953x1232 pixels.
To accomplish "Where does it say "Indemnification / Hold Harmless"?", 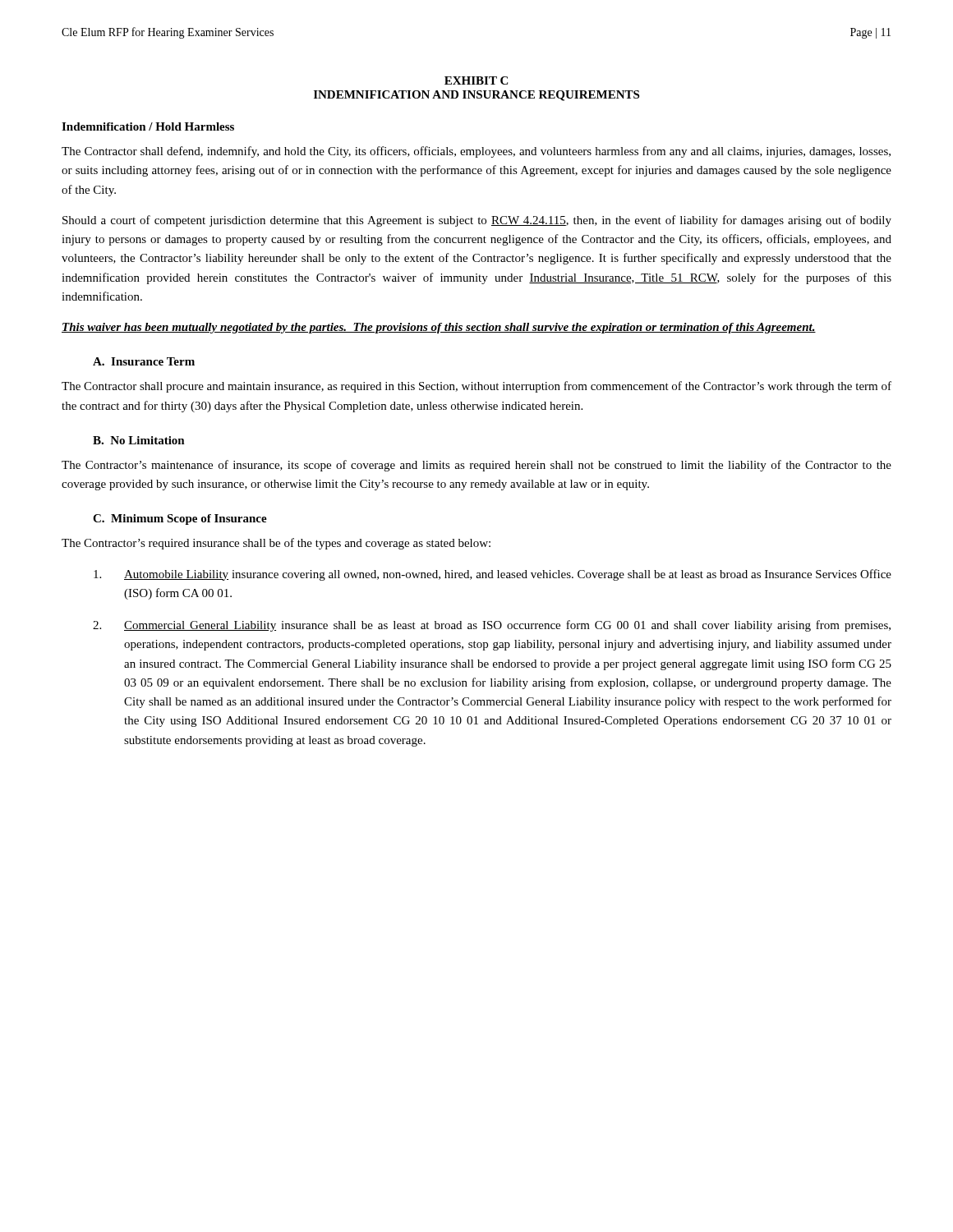I will tap(148, 126).
